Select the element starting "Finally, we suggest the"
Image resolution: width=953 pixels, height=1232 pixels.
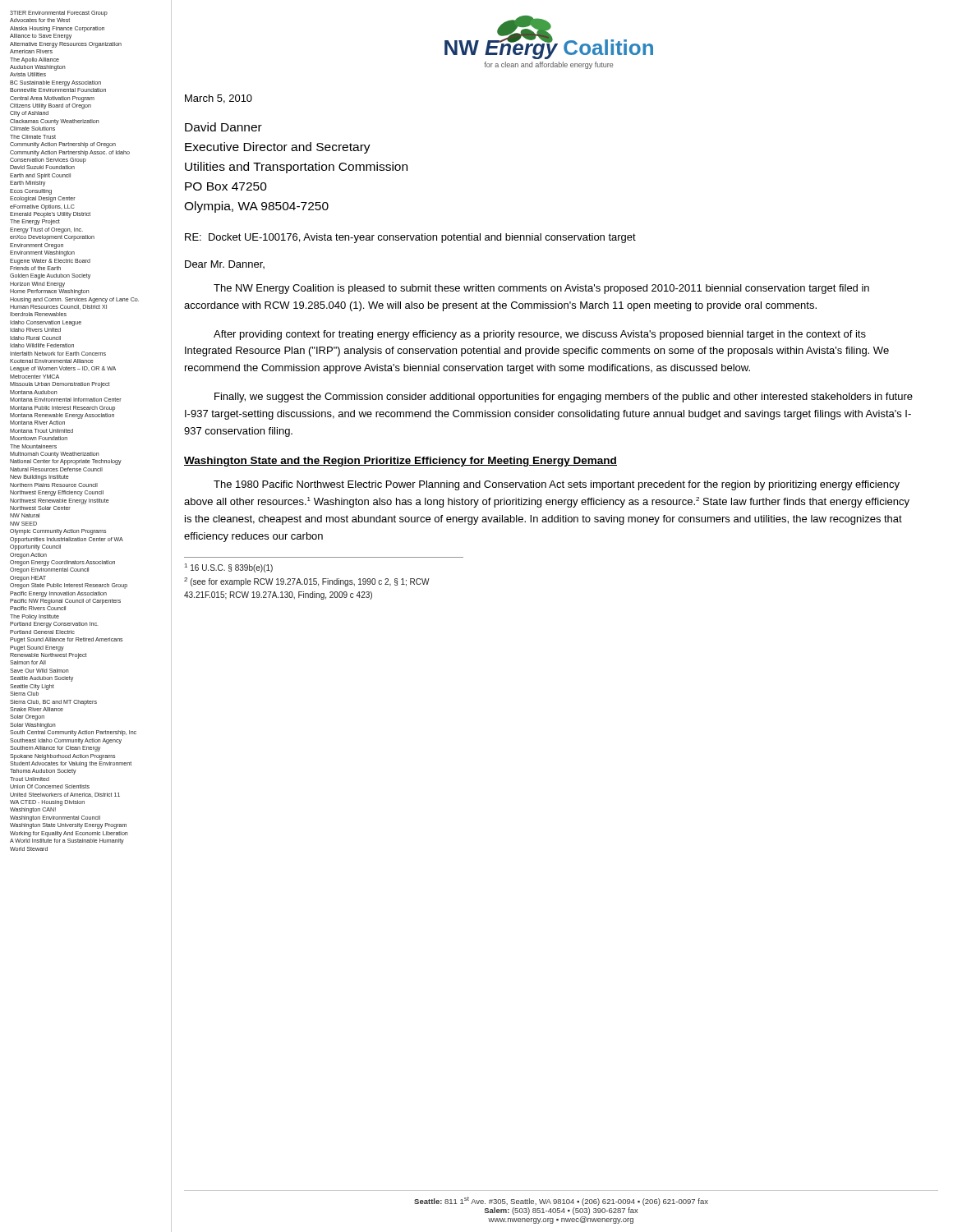548,413
